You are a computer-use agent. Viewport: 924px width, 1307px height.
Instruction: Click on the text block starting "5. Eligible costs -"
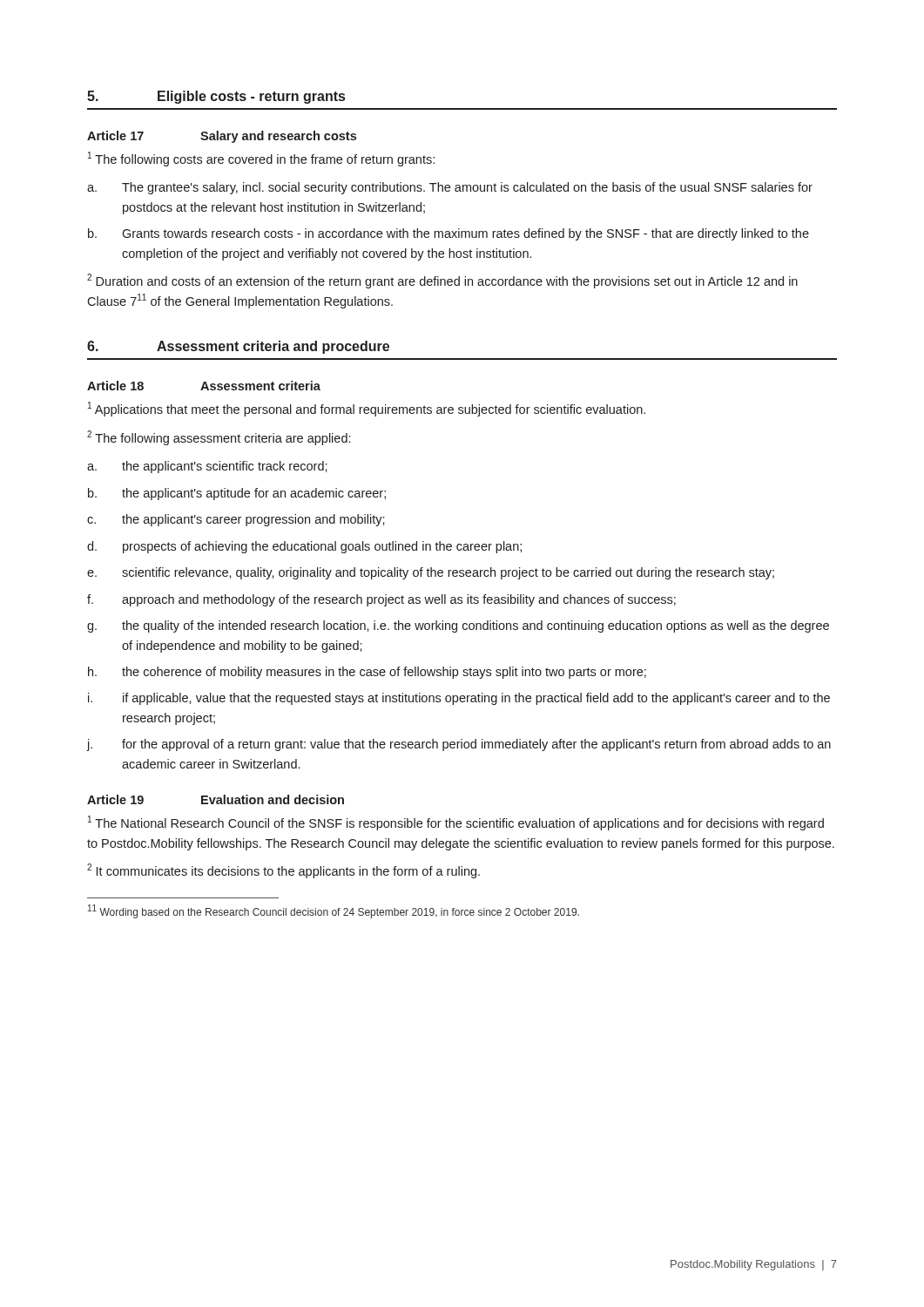(216, 97)
